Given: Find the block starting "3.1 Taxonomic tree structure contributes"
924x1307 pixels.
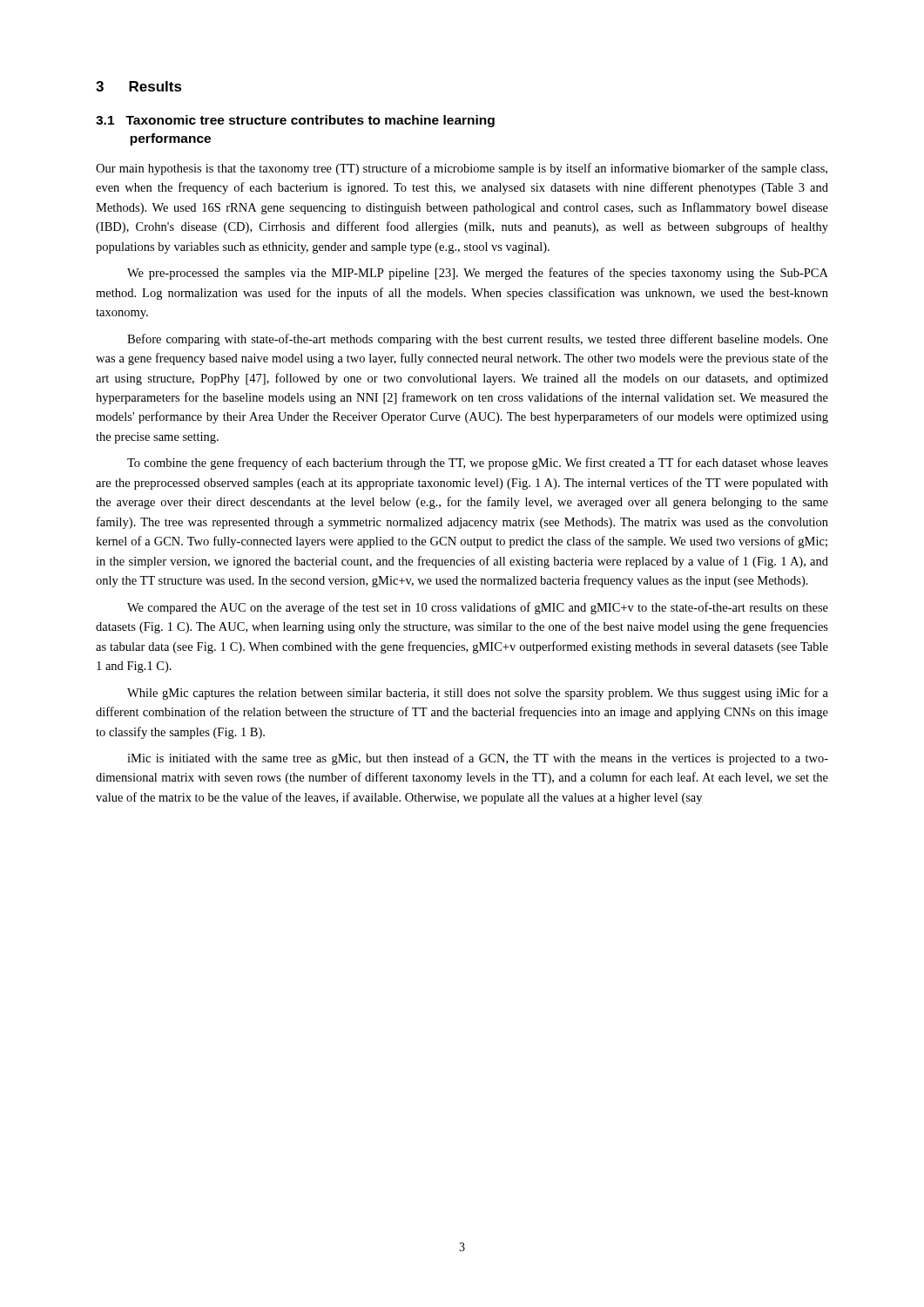Looking at the screenshot, I should tap(296, 129).
